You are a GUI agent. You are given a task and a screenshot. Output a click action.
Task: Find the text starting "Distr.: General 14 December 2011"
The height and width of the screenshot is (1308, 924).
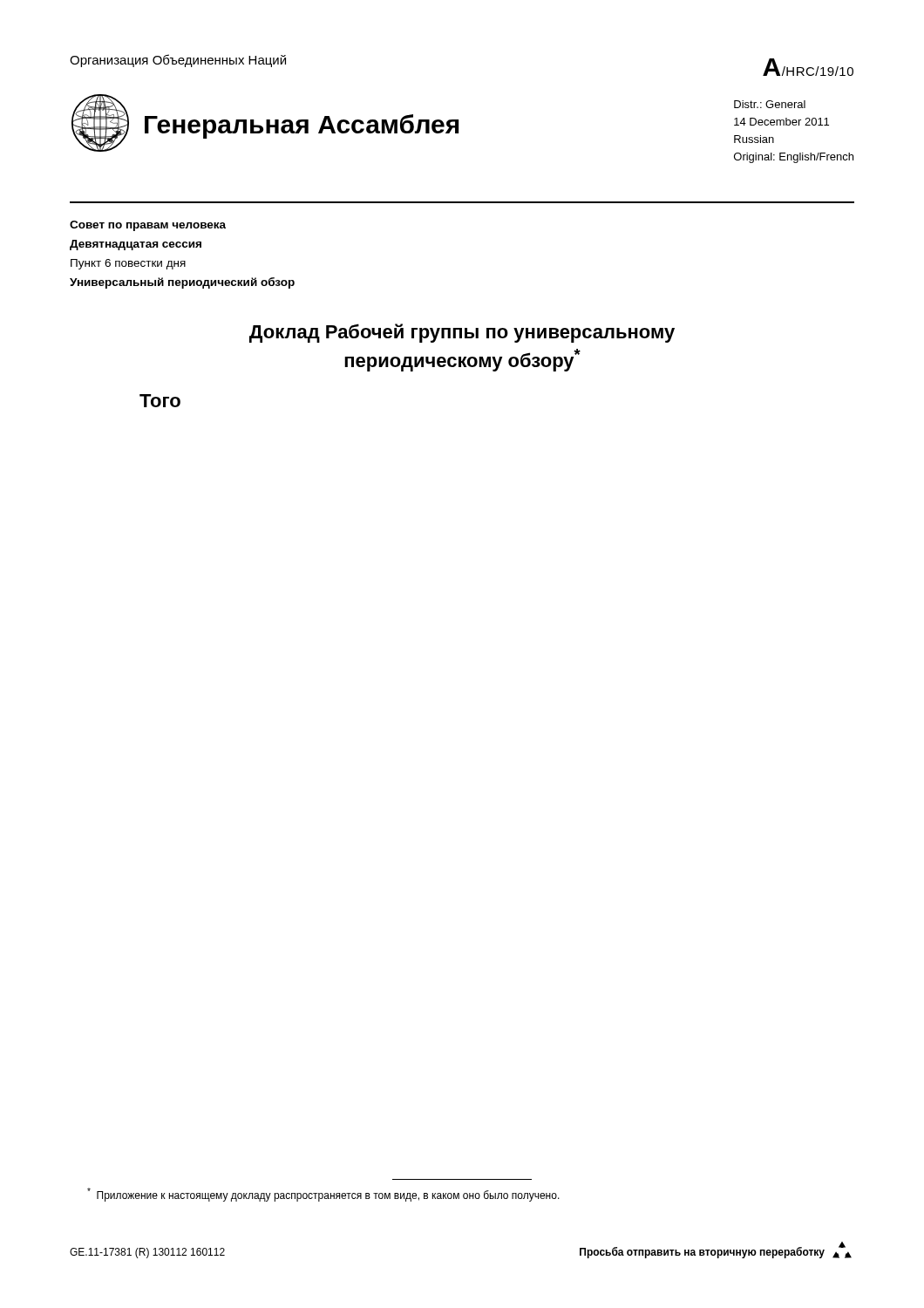[794, 131]
